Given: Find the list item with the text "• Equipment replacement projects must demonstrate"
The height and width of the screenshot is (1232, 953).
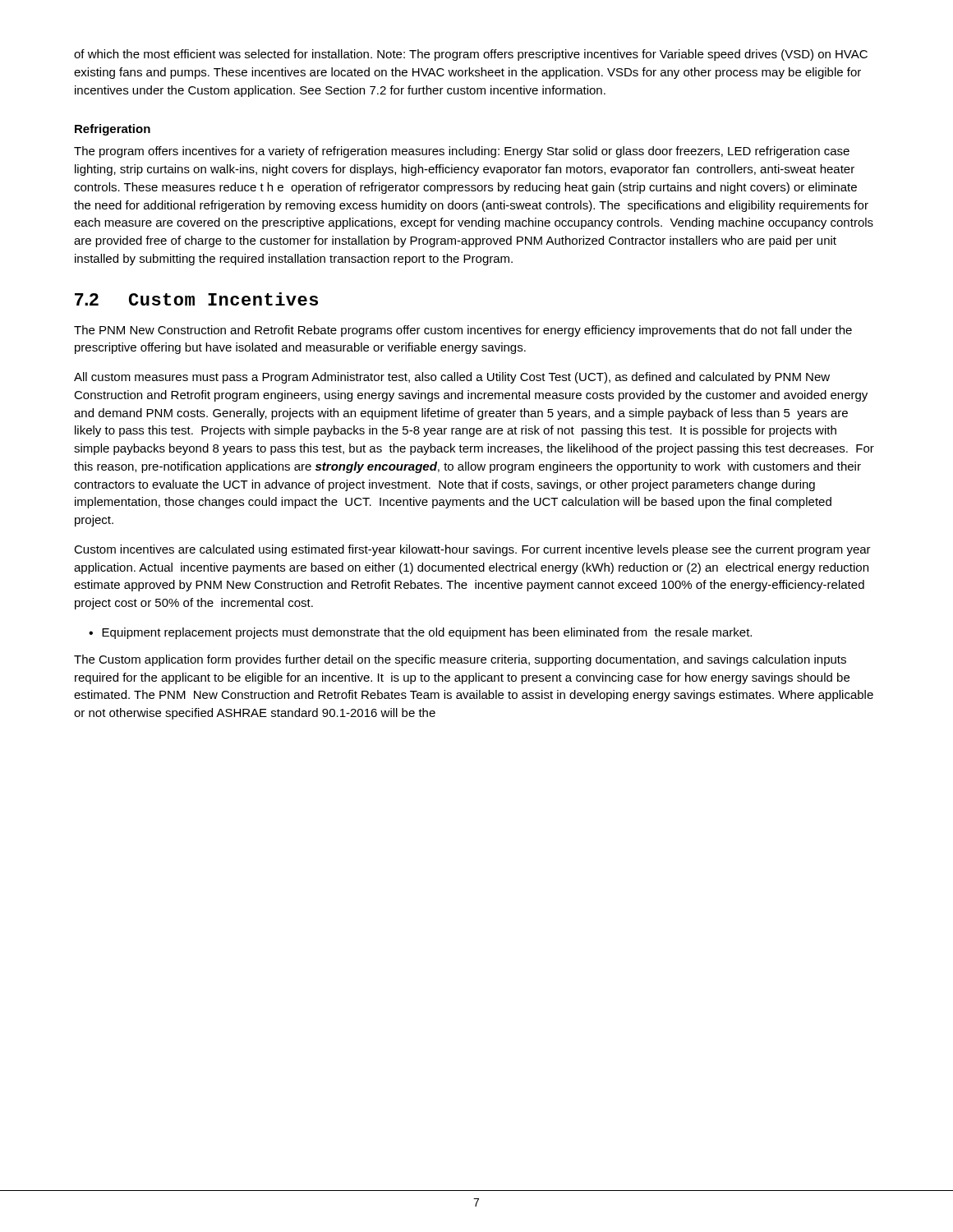Looking at the screenshot, I should click(421, 633).
